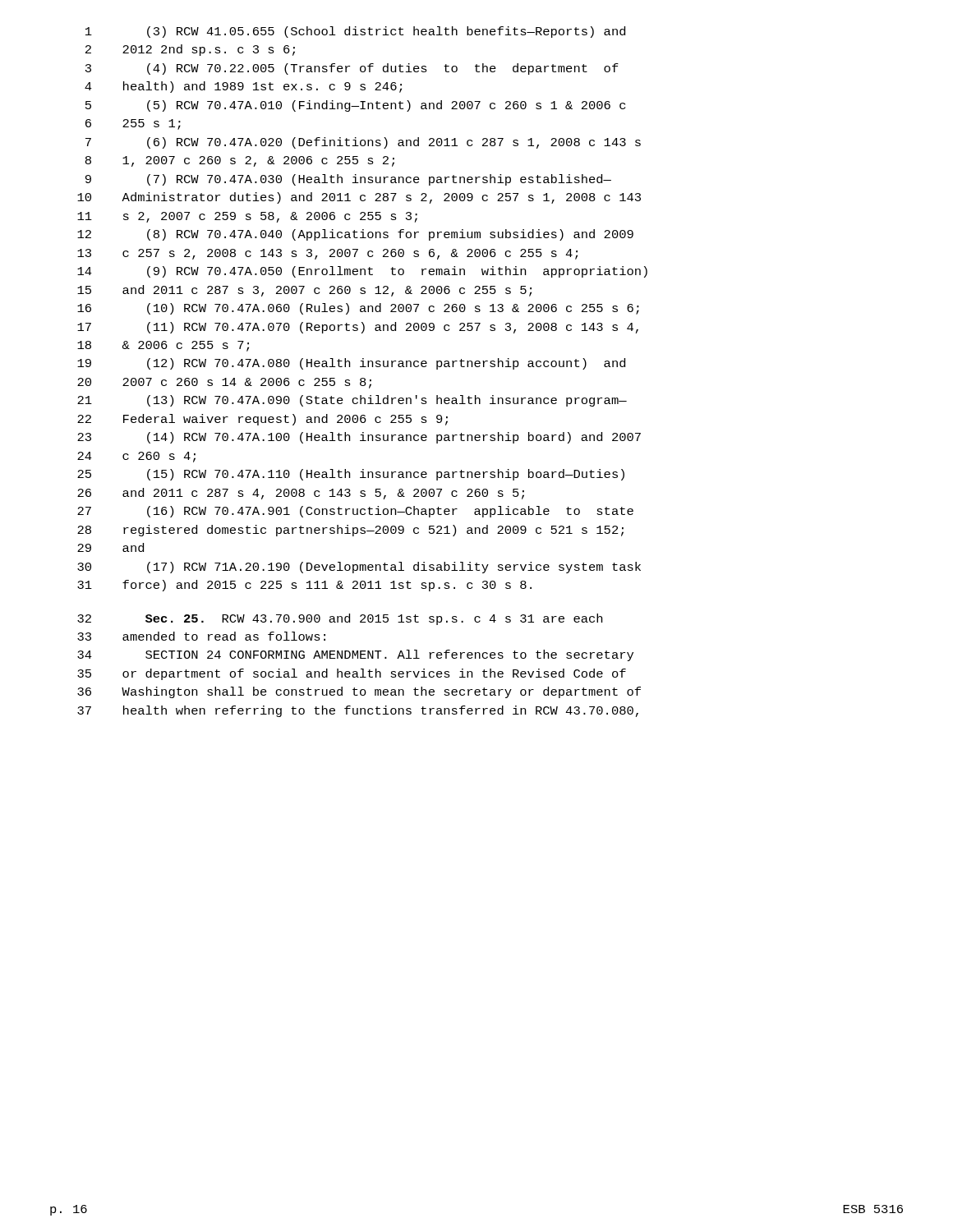Click where it says "29 and"
Viewport: 953px width, 1232px height.
(133, 547)
